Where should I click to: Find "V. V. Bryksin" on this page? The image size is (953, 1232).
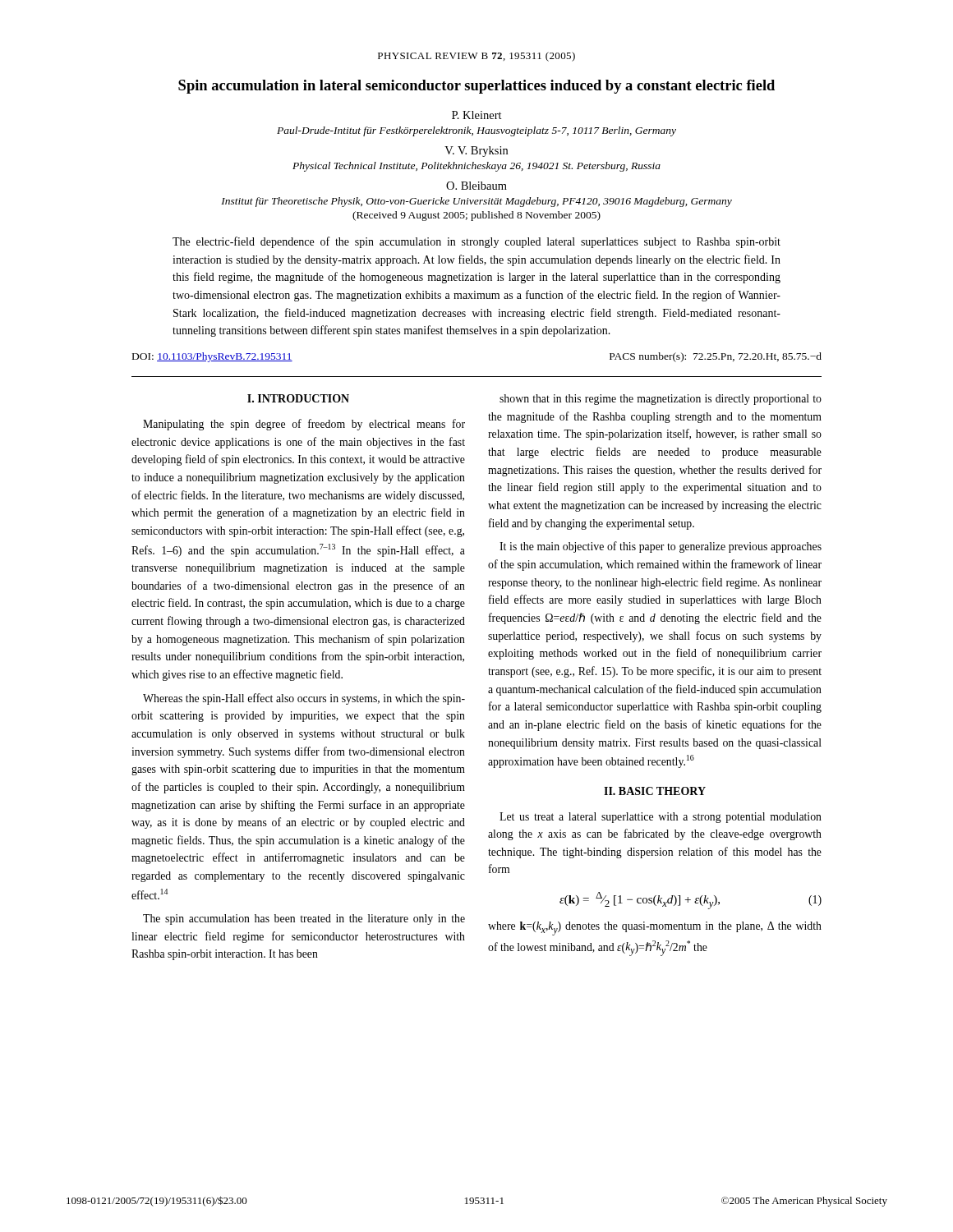point(476,150)
